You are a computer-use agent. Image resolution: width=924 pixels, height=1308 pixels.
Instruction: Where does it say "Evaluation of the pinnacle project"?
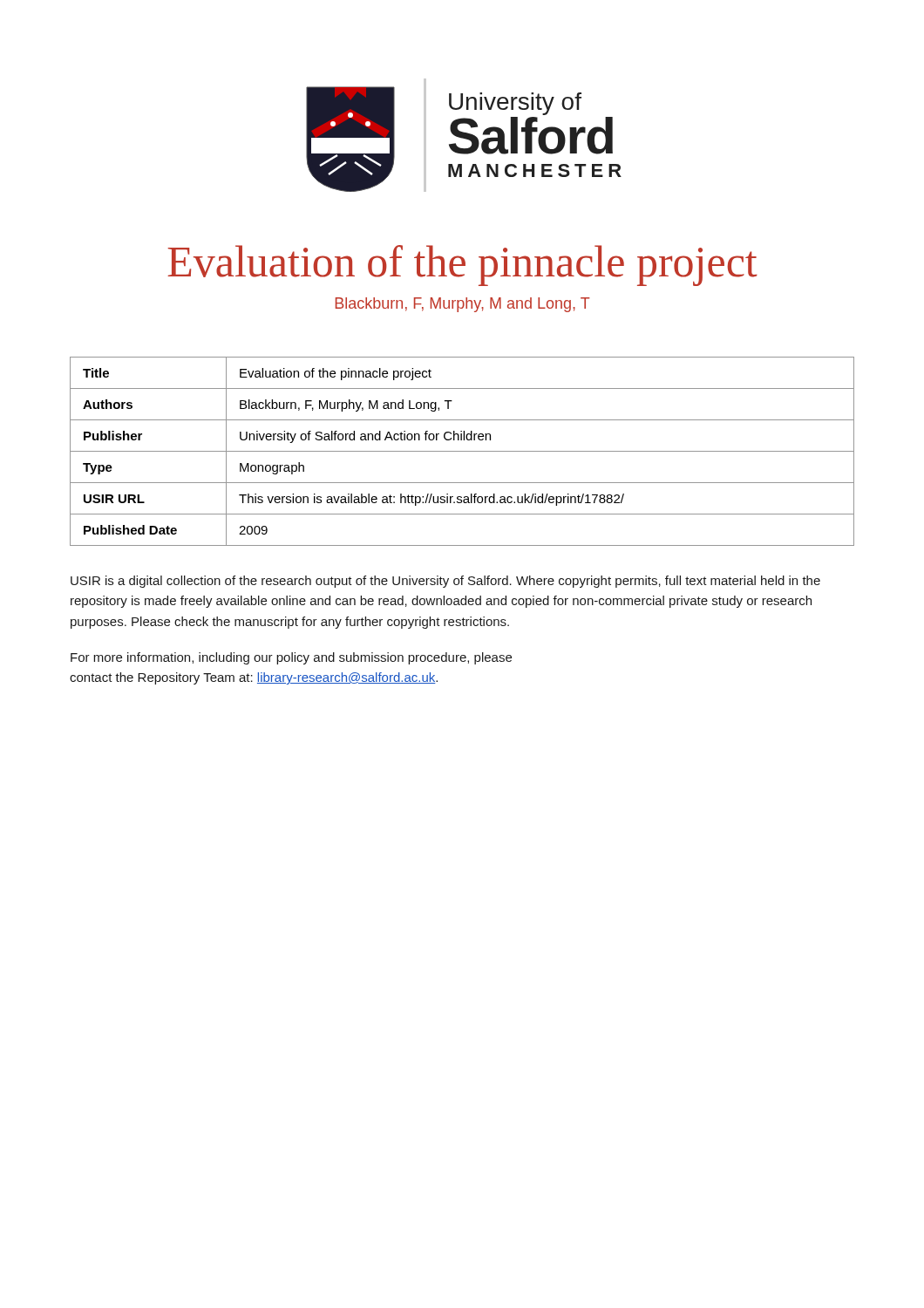(462, 262)
